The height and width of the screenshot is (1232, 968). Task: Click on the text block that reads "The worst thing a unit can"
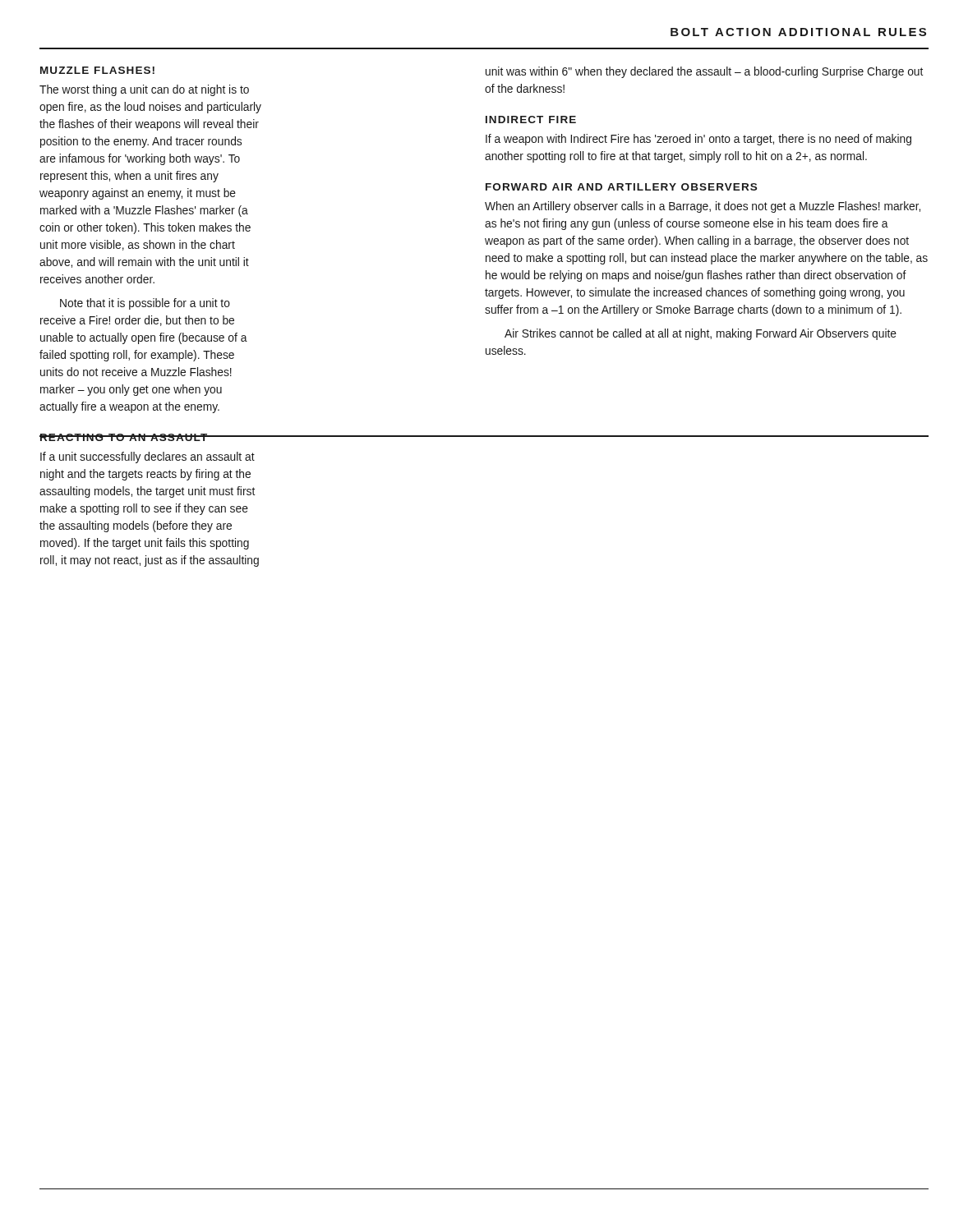tap(150, 249)
